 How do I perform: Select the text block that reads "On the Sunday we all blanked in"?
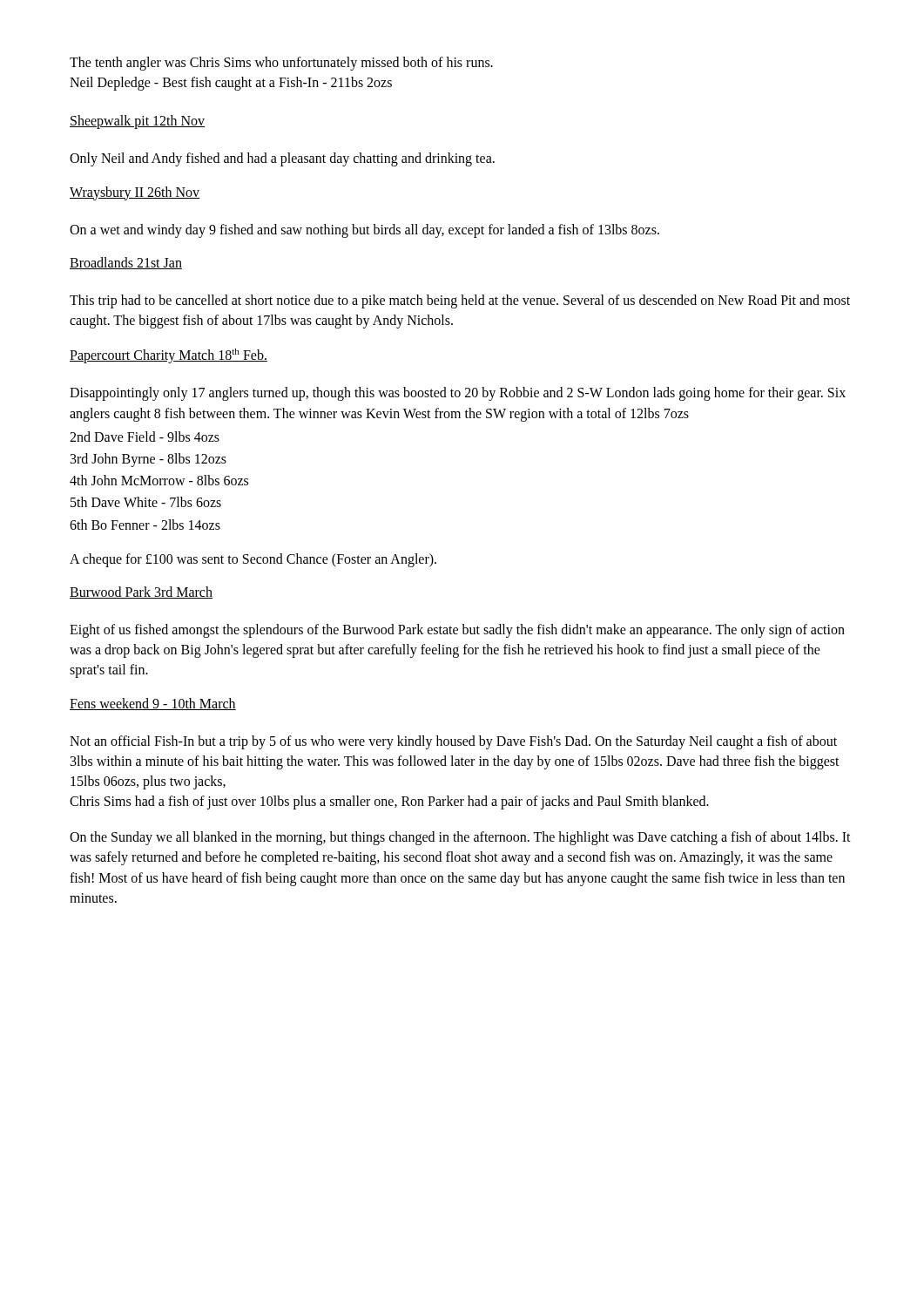point(460,867)
